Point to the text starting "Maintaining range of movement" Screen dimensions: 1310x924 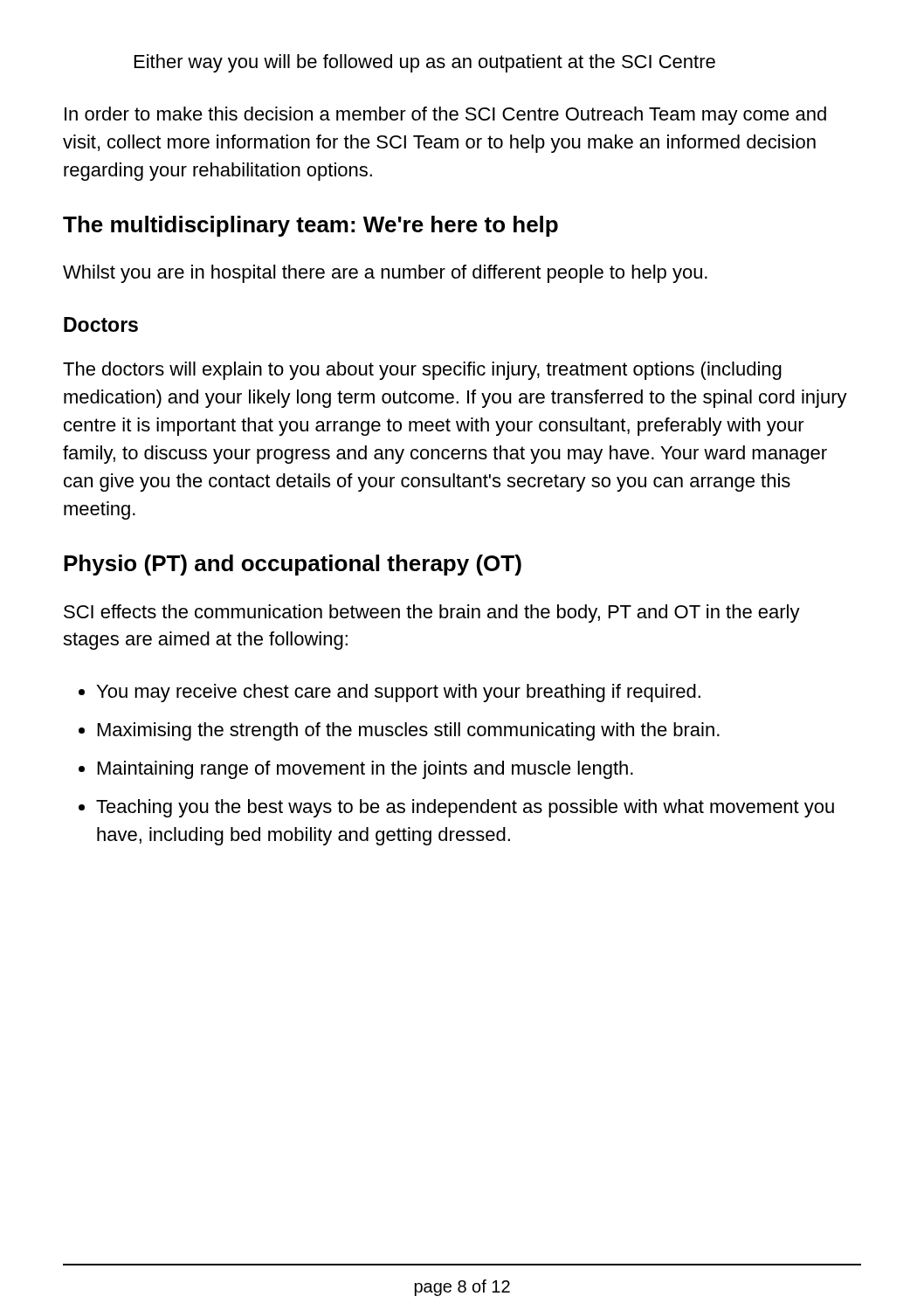click(365, 768)
